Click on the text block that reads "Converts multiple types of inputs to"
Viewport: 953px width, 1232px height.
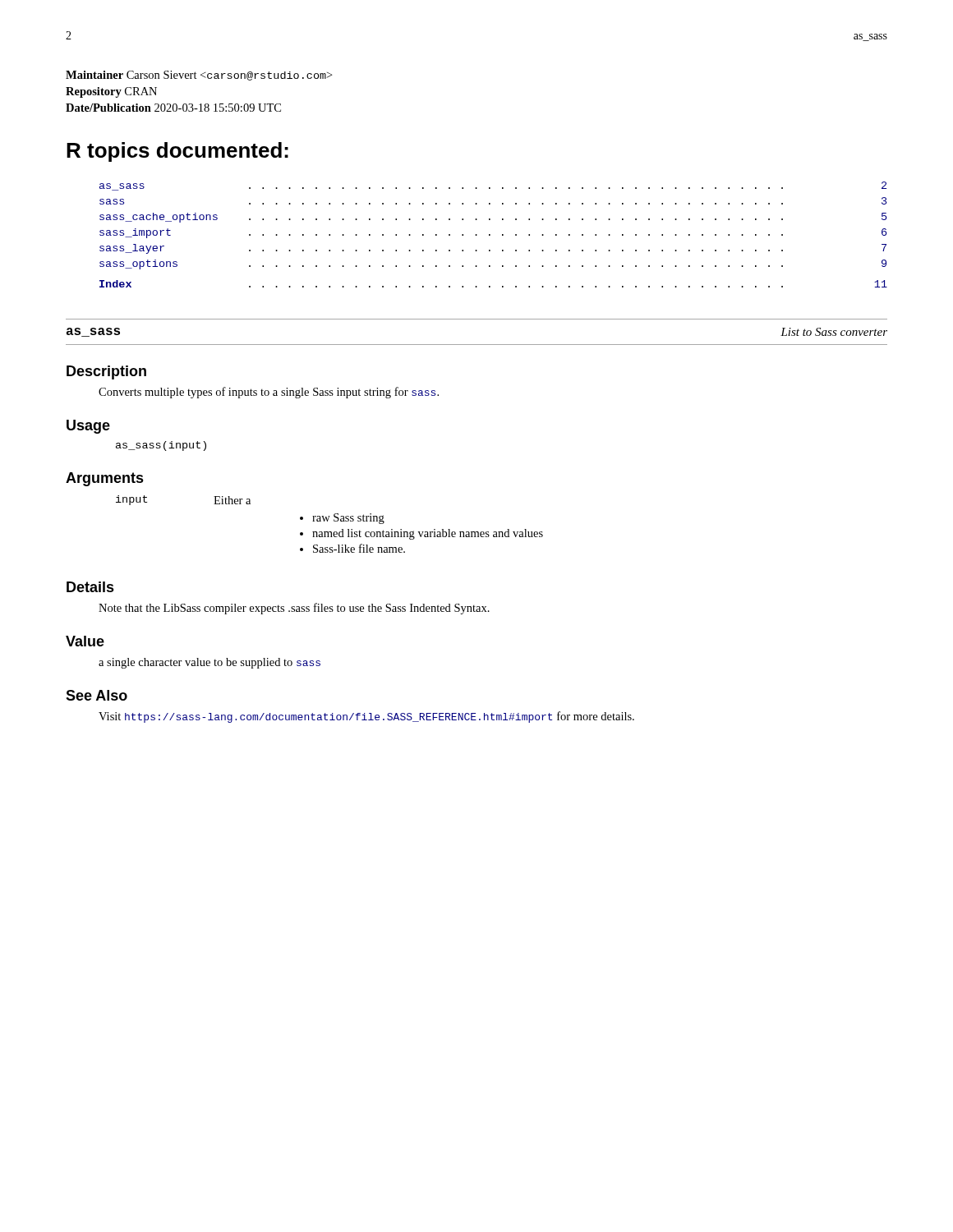coord(269,392)
